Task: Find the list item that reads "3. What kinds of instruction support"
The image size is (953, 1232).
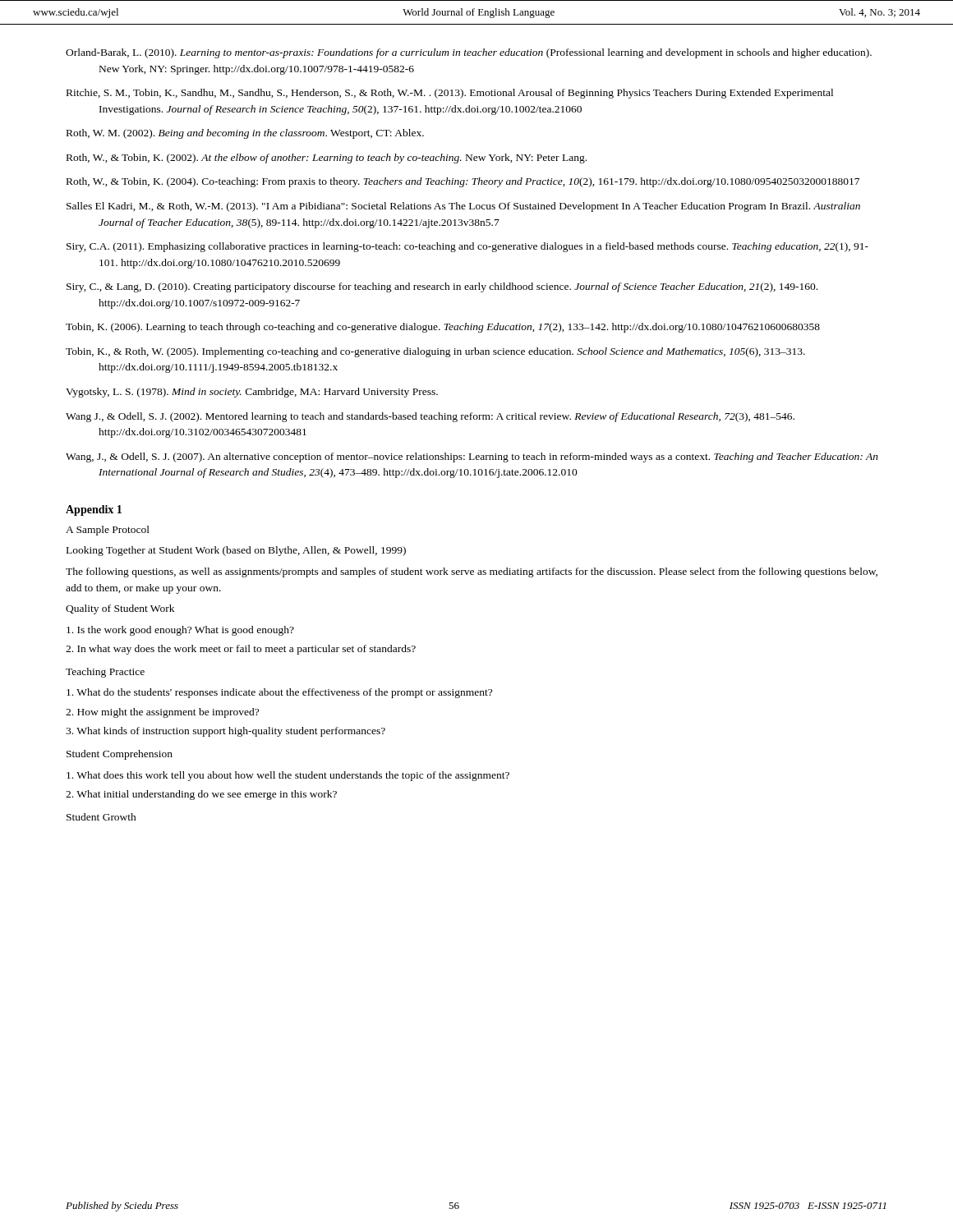Action: [x=226, y=731]
